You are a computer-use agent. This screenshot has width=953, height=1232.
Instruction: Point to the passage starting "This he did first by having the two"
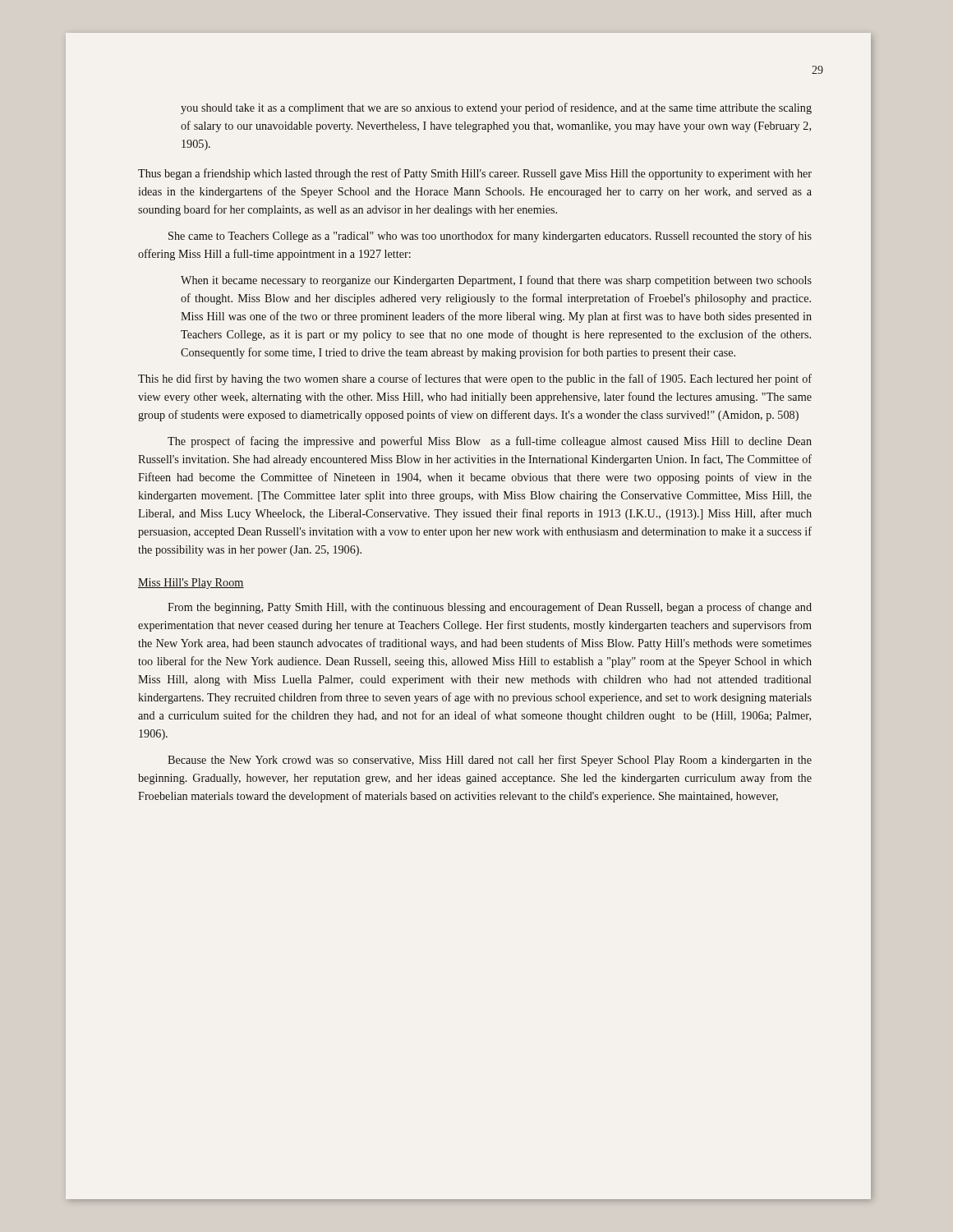click(x=475, y=397)
